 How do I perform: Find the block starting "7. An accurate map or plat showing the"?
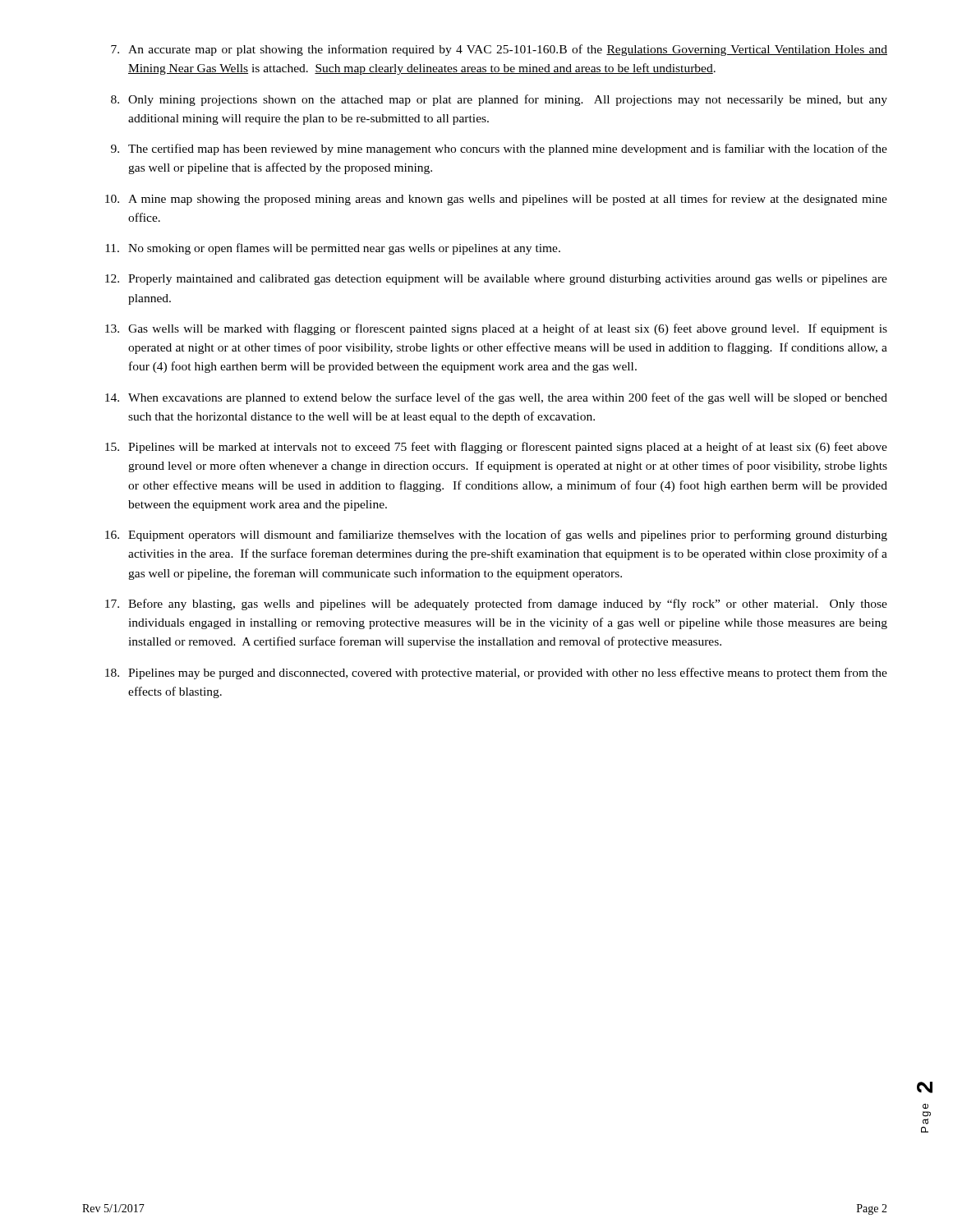485,59
